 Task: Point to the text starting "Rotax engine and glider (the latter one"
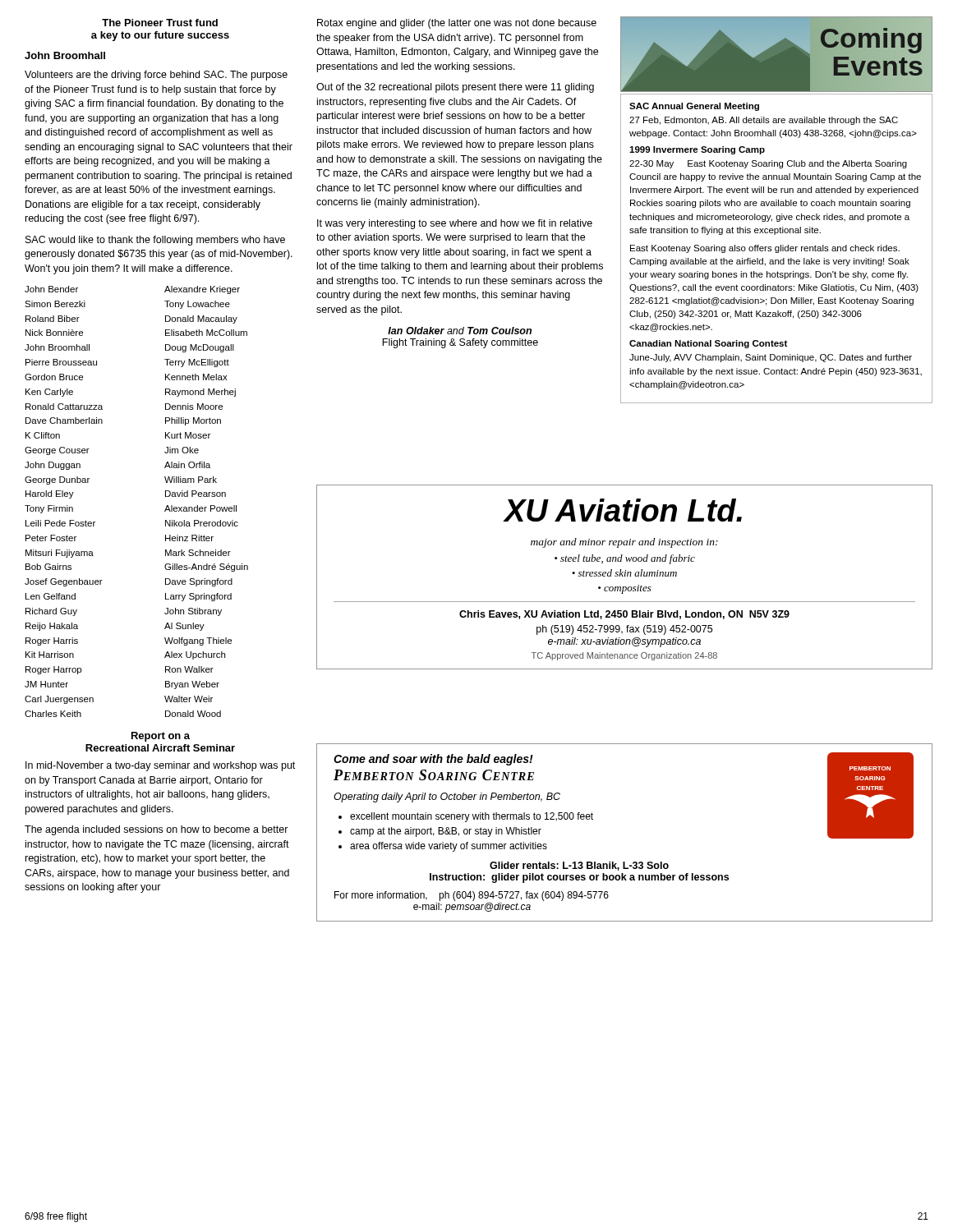click(x=460, y=45)
